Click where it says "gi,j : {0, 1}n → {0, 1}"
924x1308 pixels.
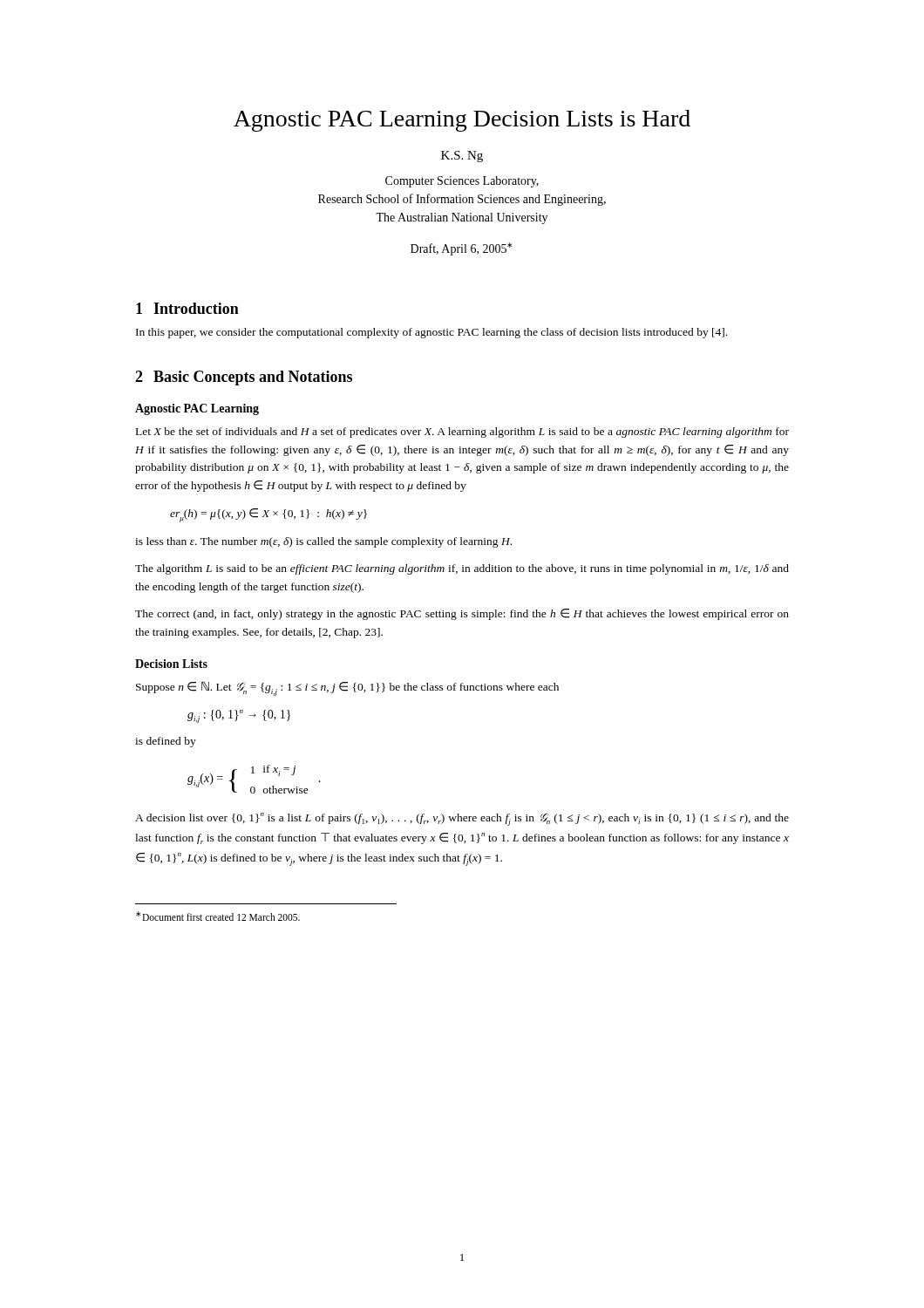pyautogui.click(x=240, y=715)
